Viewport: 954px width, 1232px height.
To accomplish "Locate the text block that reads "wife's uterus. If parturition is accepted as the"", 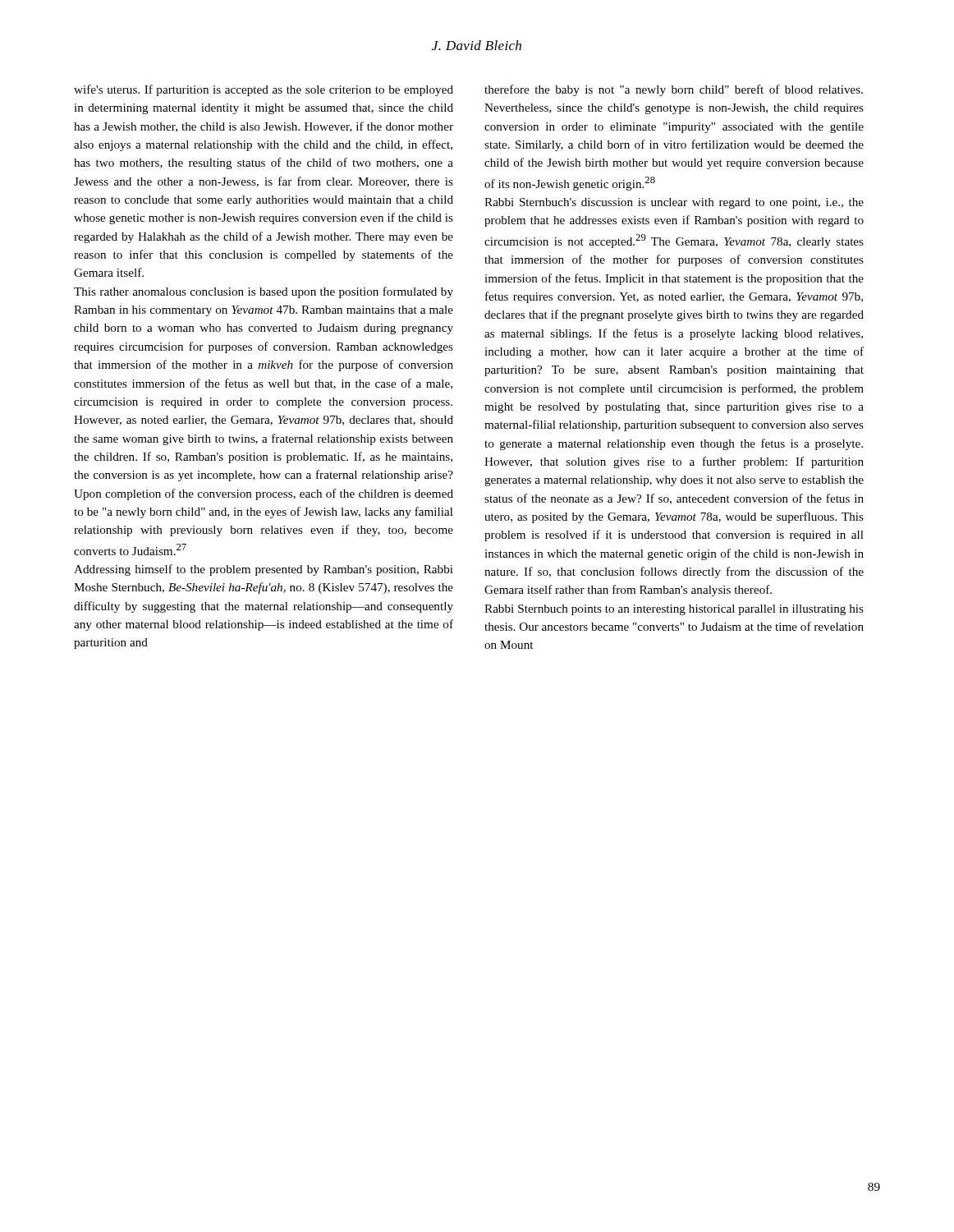I will [264, 366].
